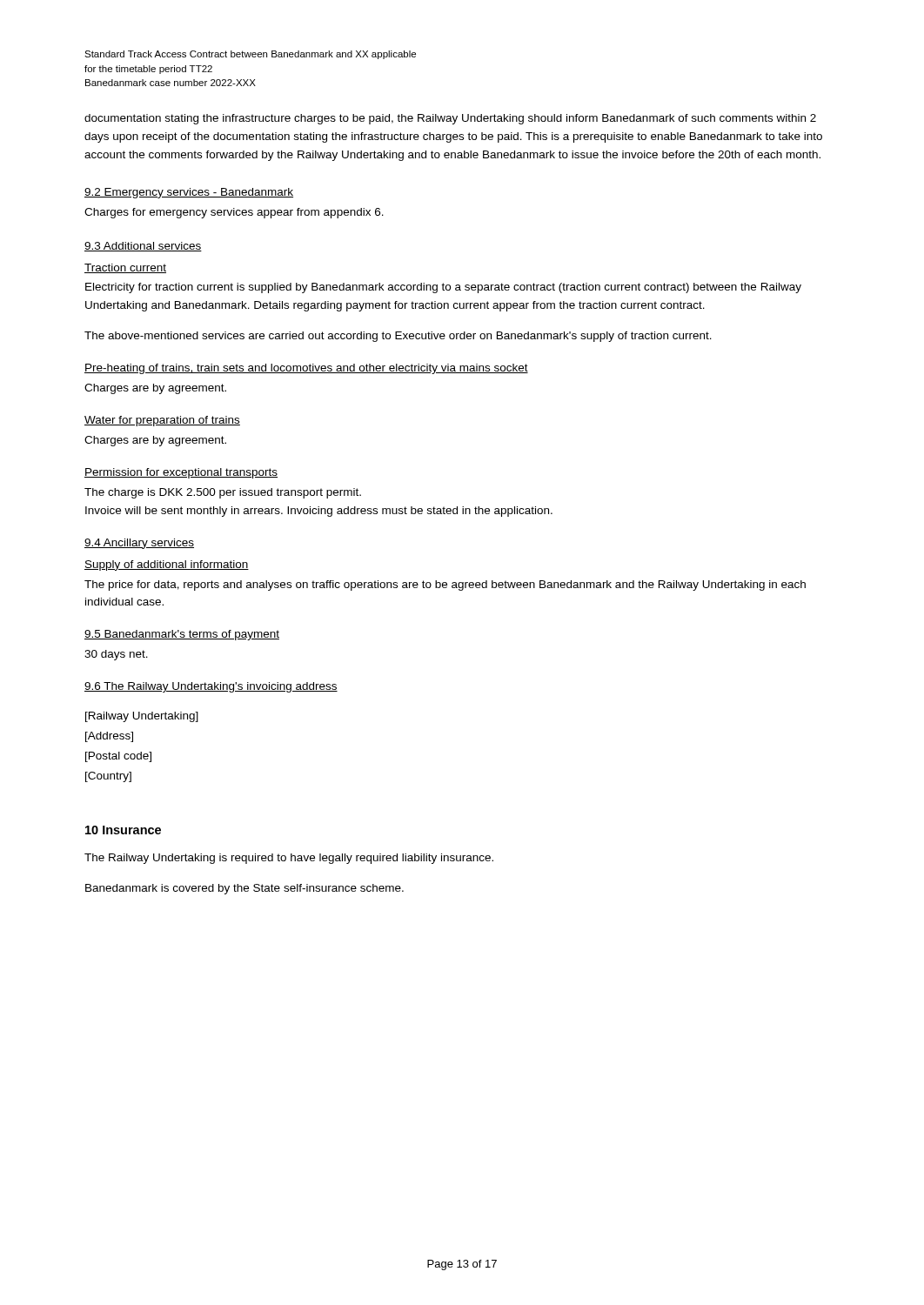
Task: Find the text block that says "The charge is DKK"
Action: click(319, 501)
